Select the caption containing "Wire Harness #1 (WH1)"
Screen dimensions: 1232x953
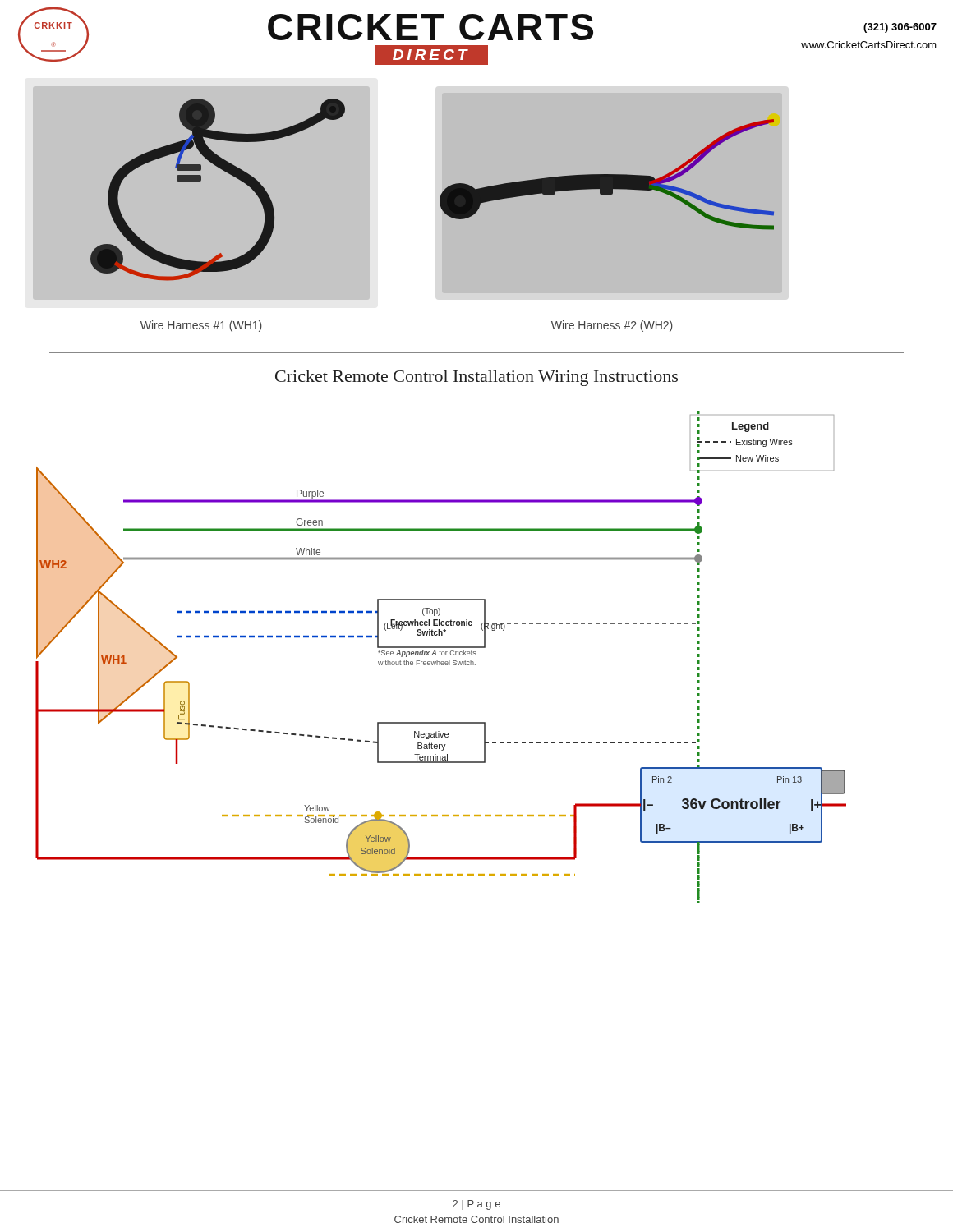click(x=201, y=325)
